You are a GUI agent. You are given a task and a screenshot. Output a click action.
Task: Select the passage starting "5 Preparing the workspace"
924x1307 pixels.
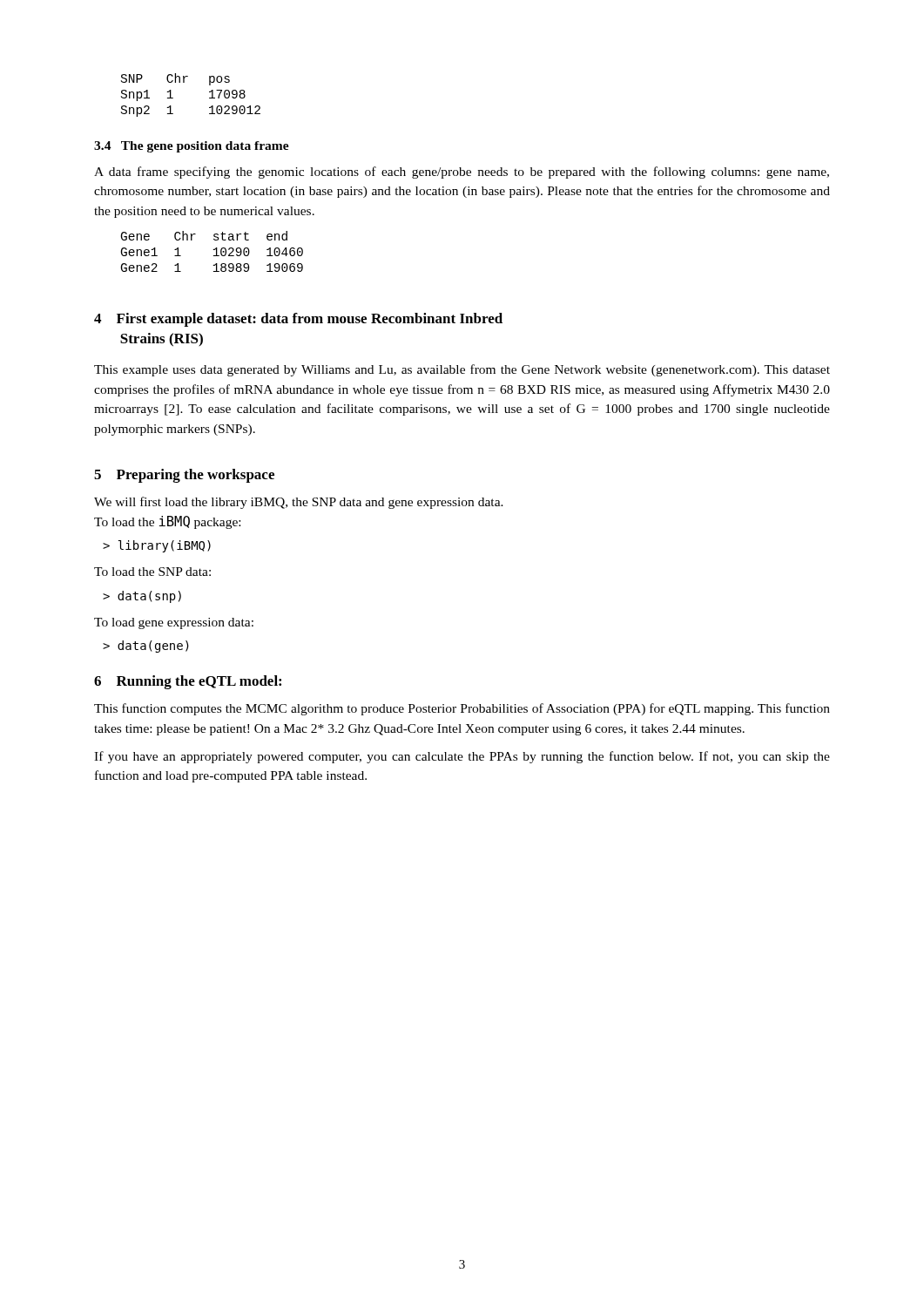coord(184,475)
